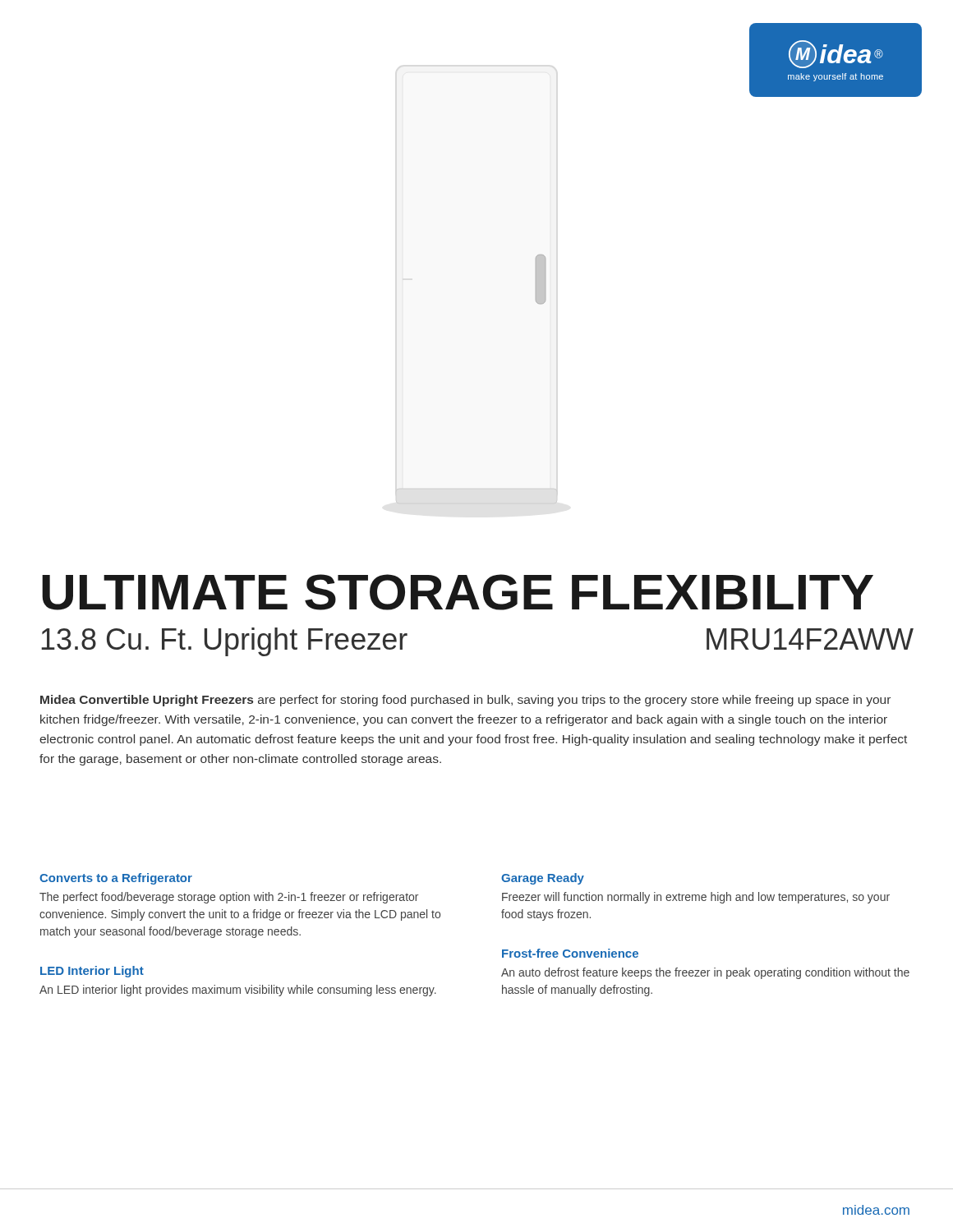Image resolution: width=953 pixels, height=1232 pixels.
Task: Click on the photo
Action: coord(476,283)
